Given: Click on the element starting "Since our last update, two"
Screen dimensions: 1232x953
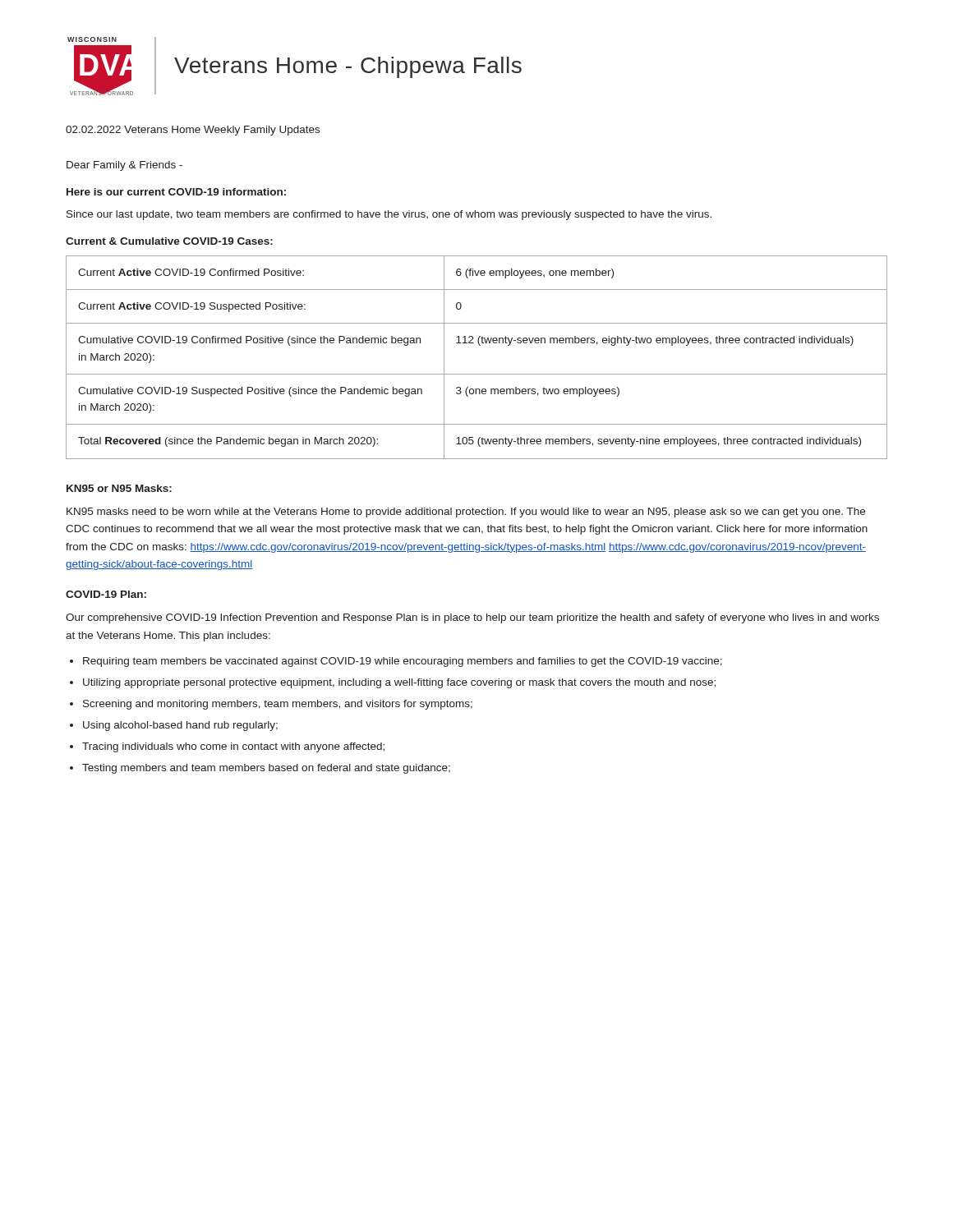Looking at the screenshot, I should click(x=389, y=214).
